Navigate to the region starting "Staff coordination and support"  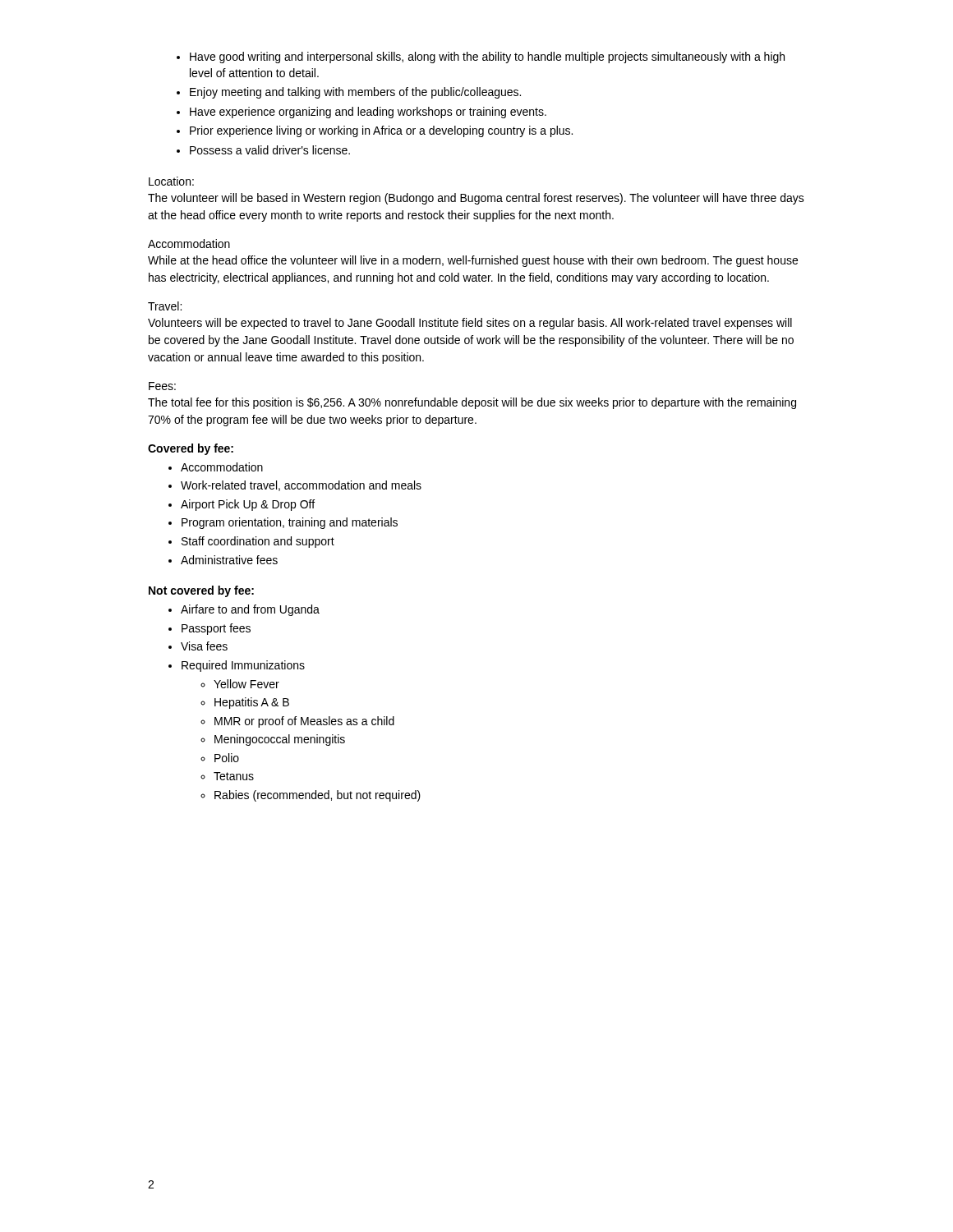click(x=258, y=542)
